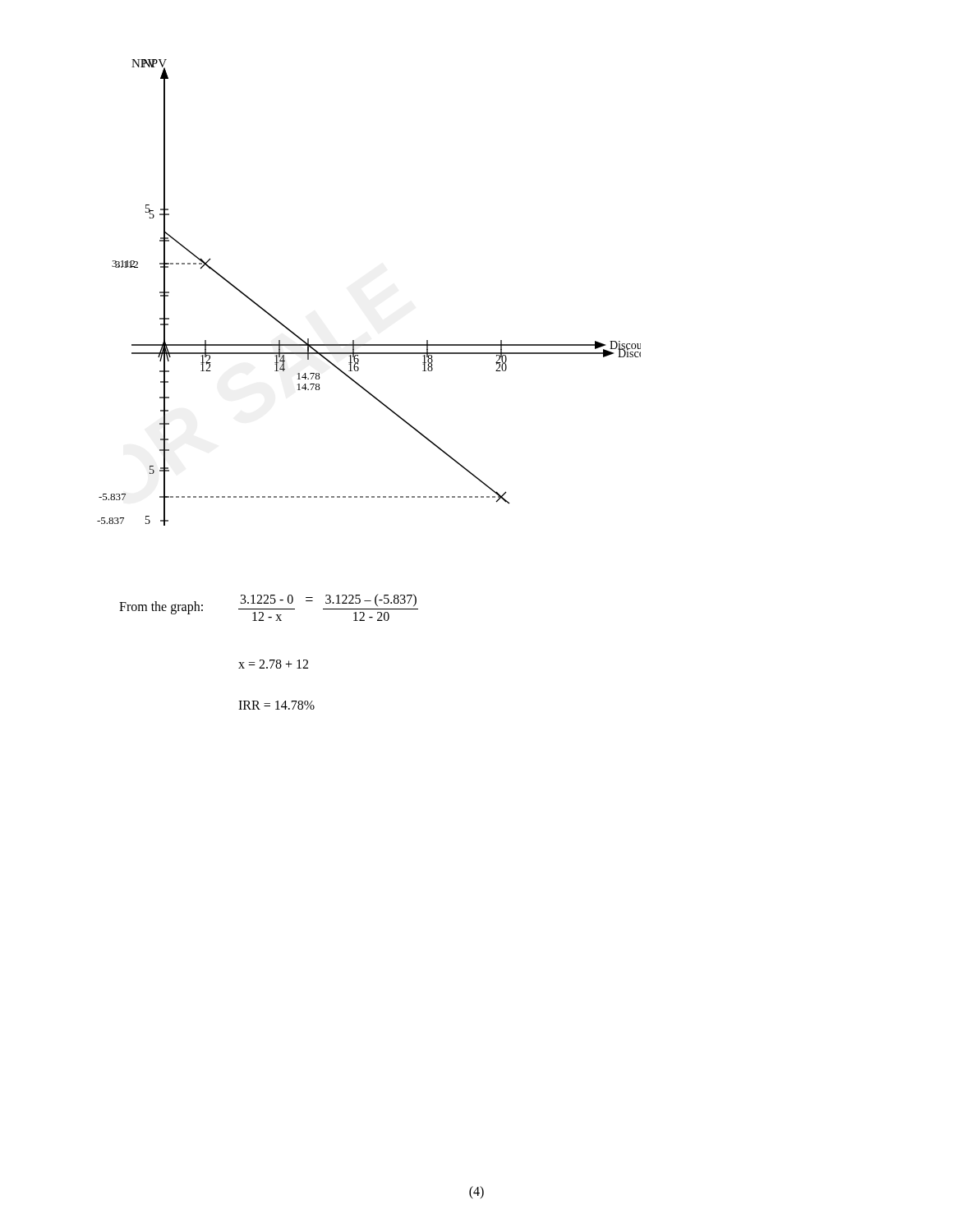Find the continuous plot

353,316
